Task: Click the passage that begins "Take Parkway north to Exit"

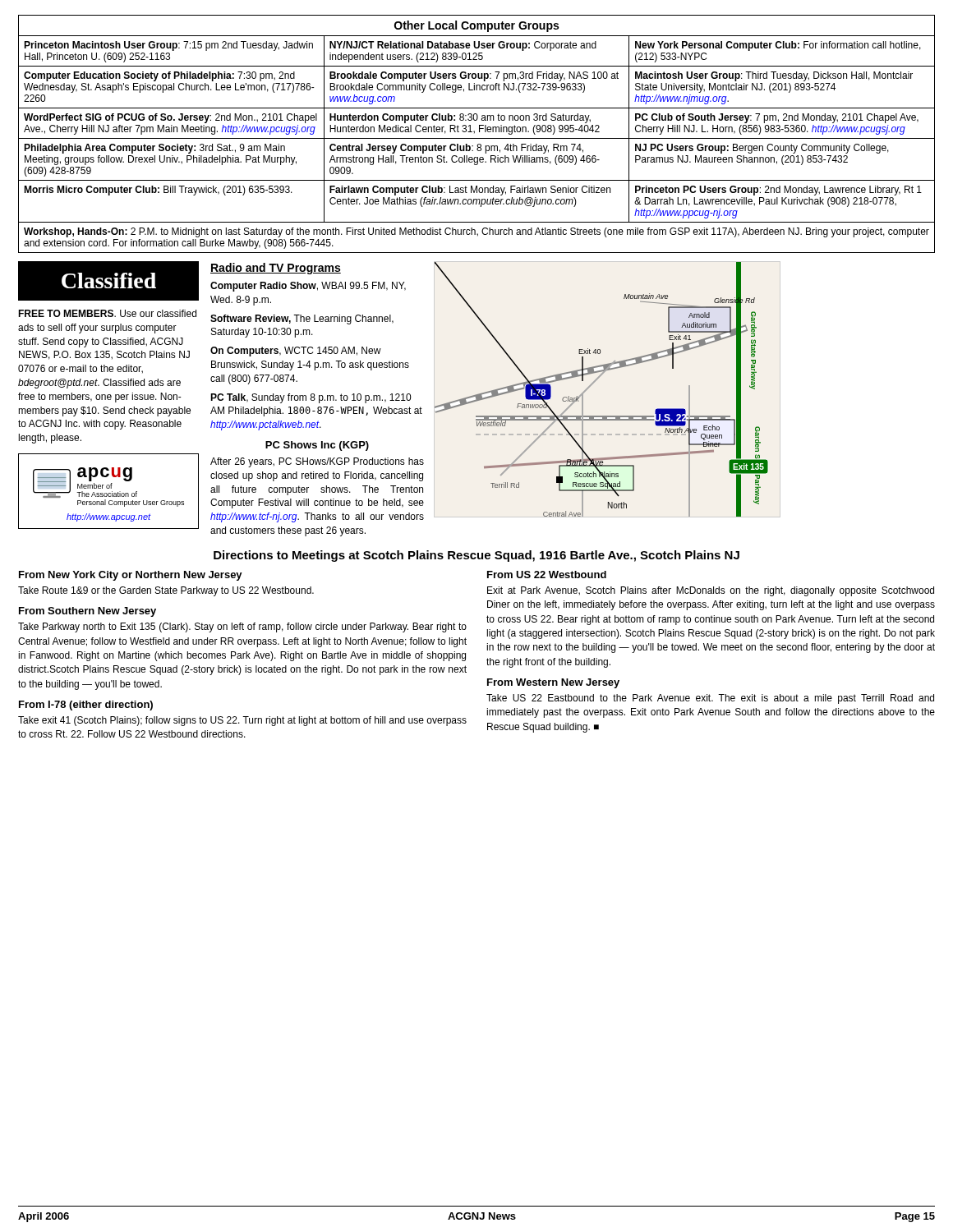Action: pyautogui.click(x=242, y=655)
